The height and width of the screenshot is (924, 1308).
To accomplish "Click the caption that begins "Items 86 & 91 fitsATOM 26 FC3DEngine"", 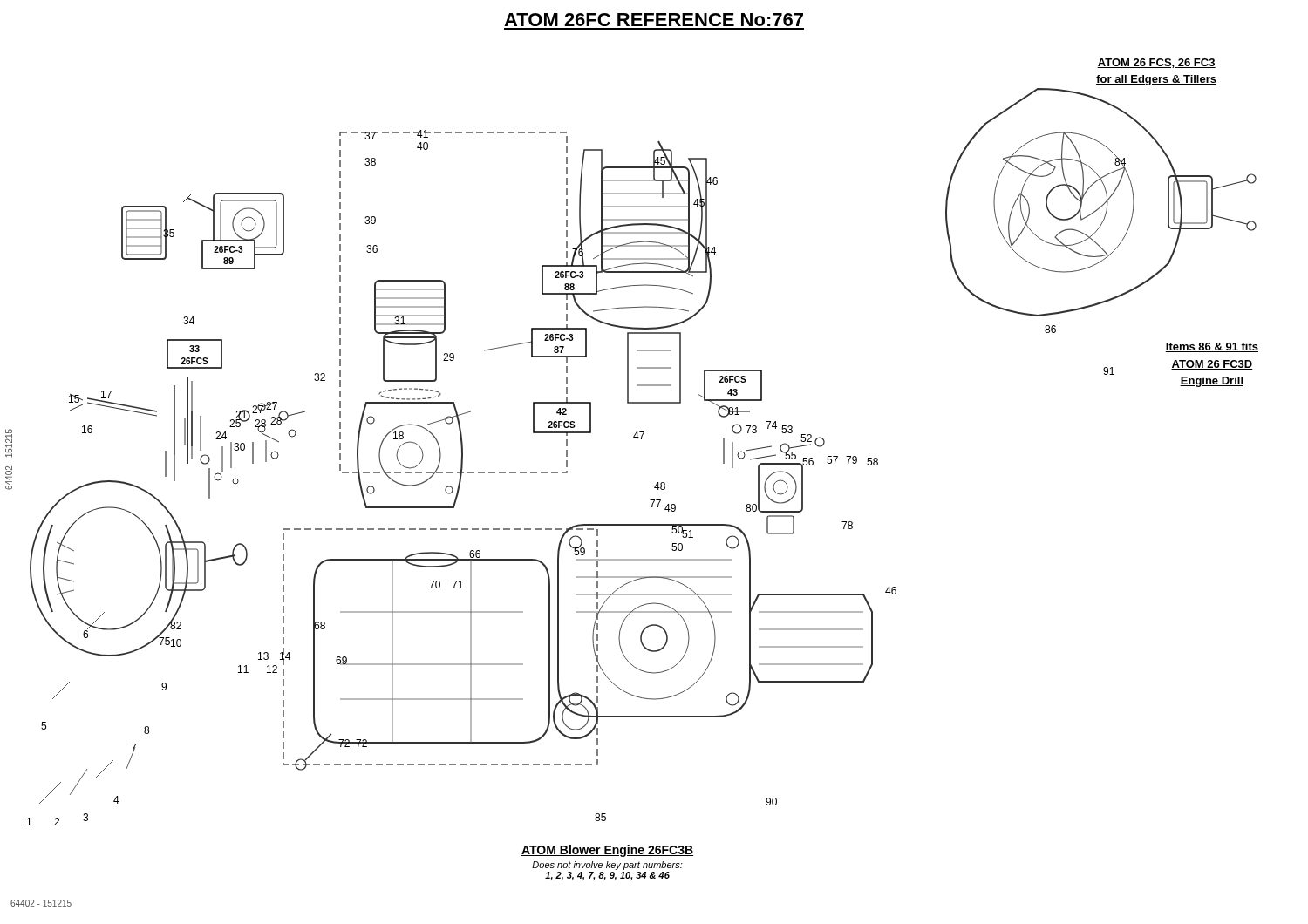I will click(x=1212, y=364).
